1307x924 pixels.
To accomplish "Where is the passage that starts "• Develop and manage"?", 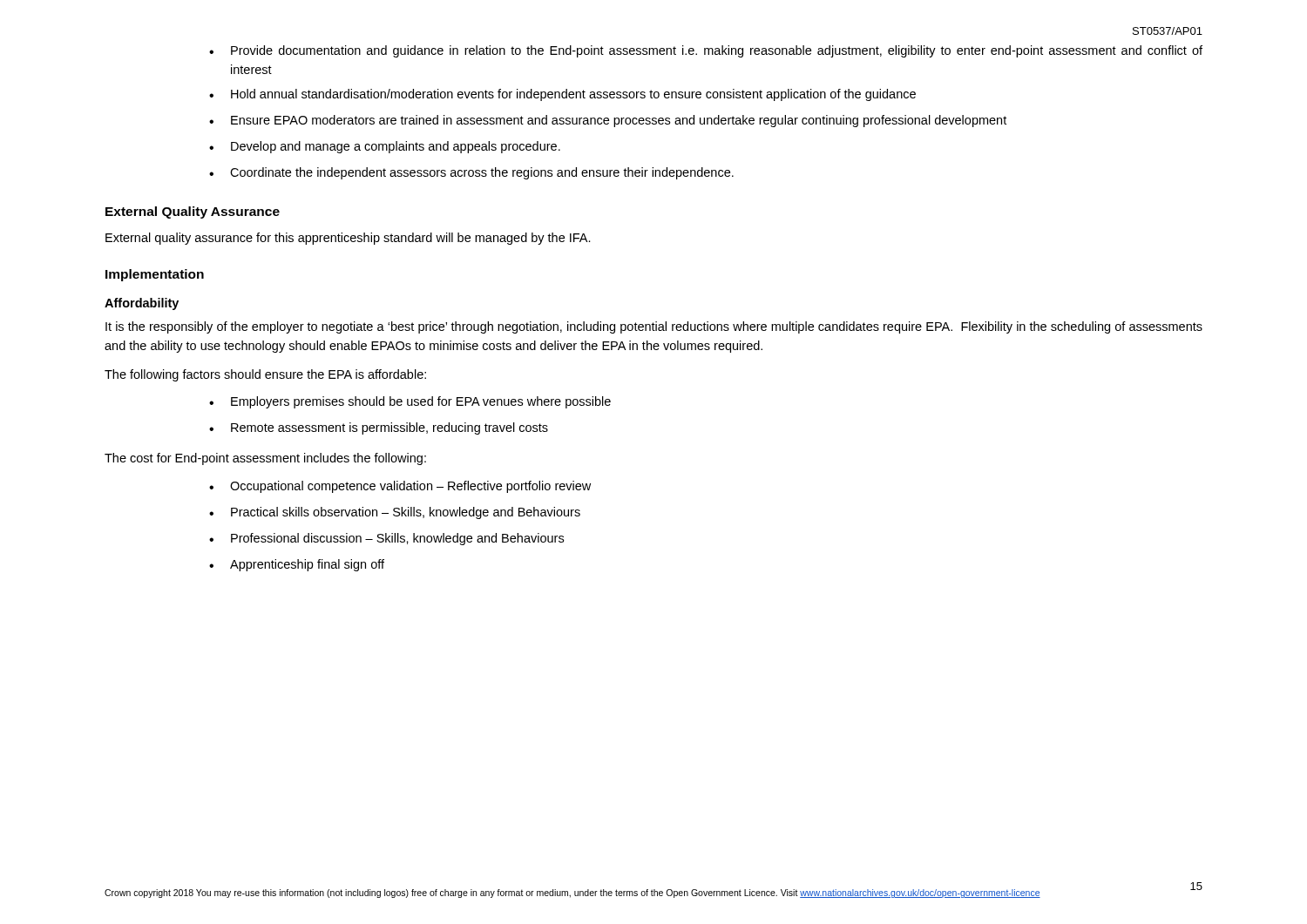I will tap(385, 147).
